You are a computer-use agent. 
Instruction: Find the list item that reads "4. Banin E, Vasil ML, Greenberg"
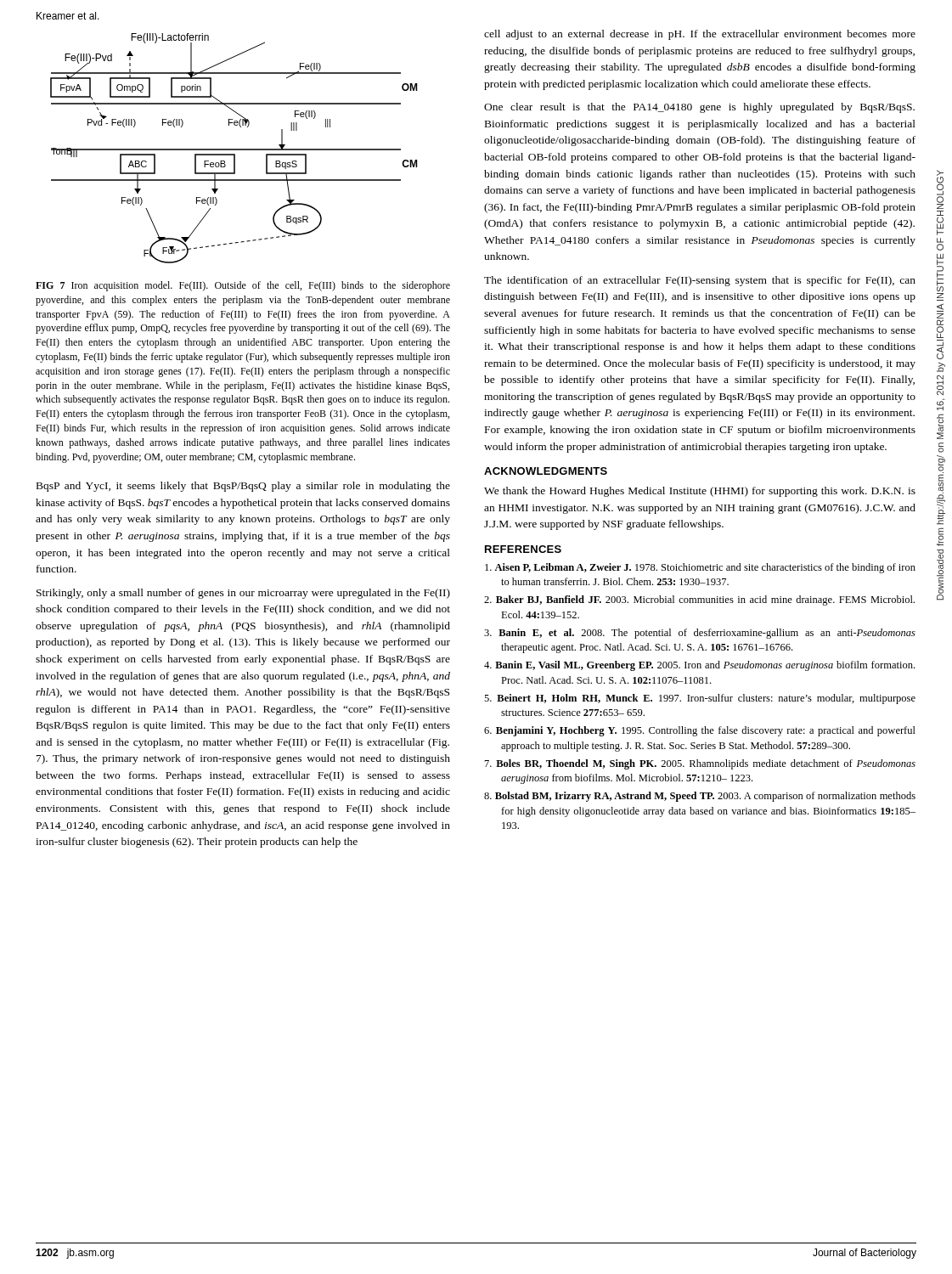(700, 673)
